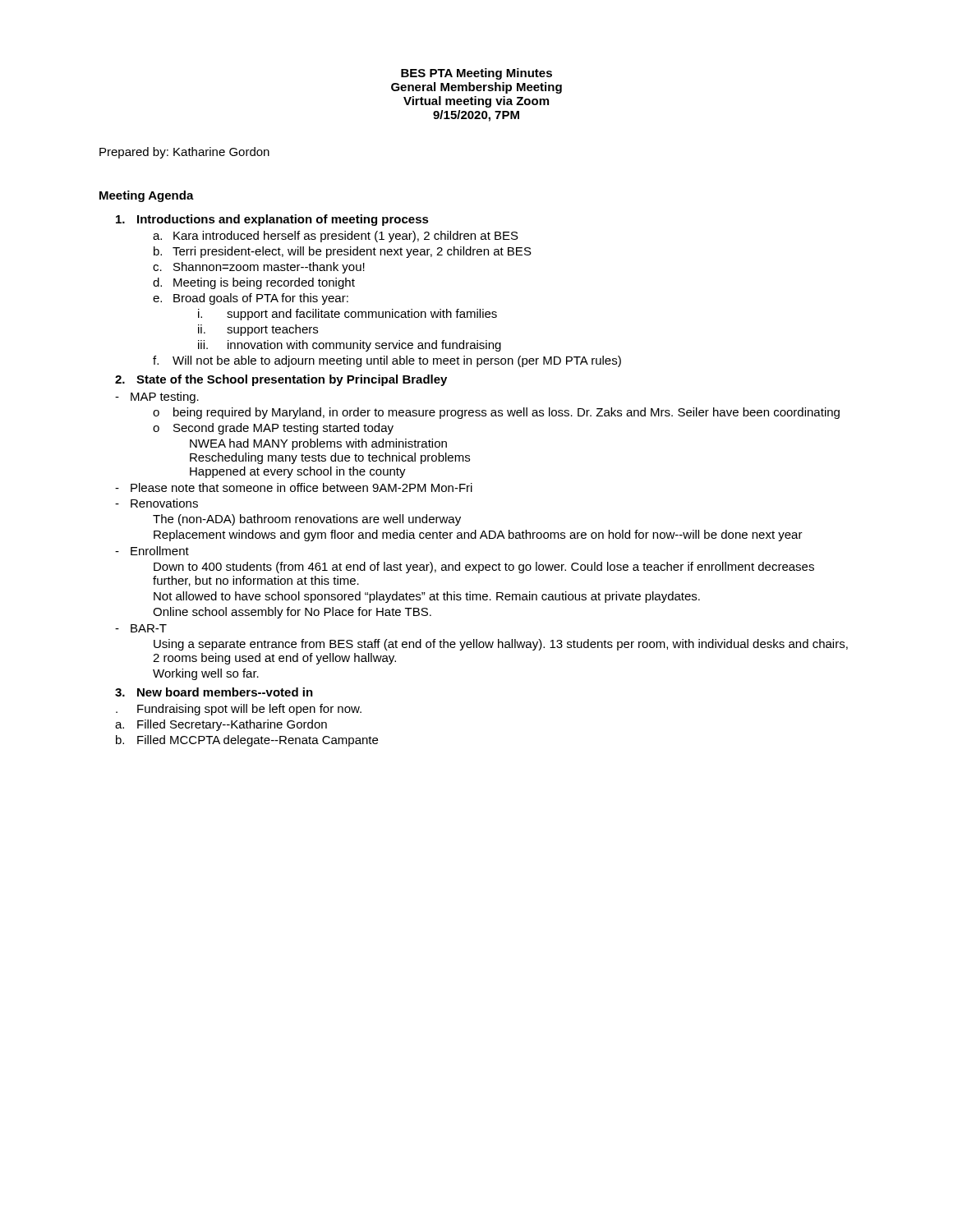This screenshot has height=1232, width=953.
Task: Find the text that reads "Prepared by: Katharine Gordon"
Action: [184, 152]
